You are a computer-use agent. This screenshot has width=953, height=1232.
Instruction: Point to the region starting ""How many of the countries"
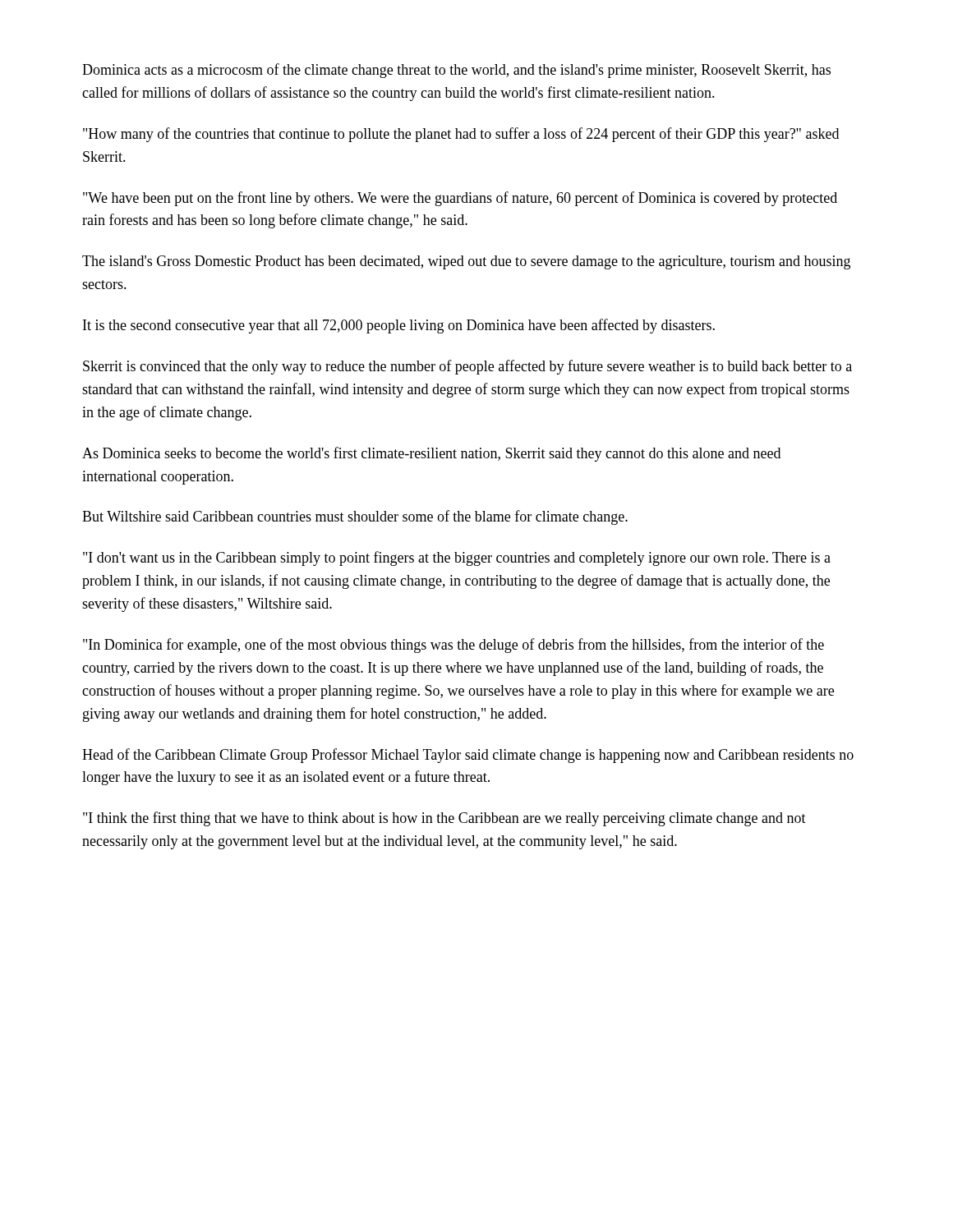pyautogui.click(x=461, y=145)
